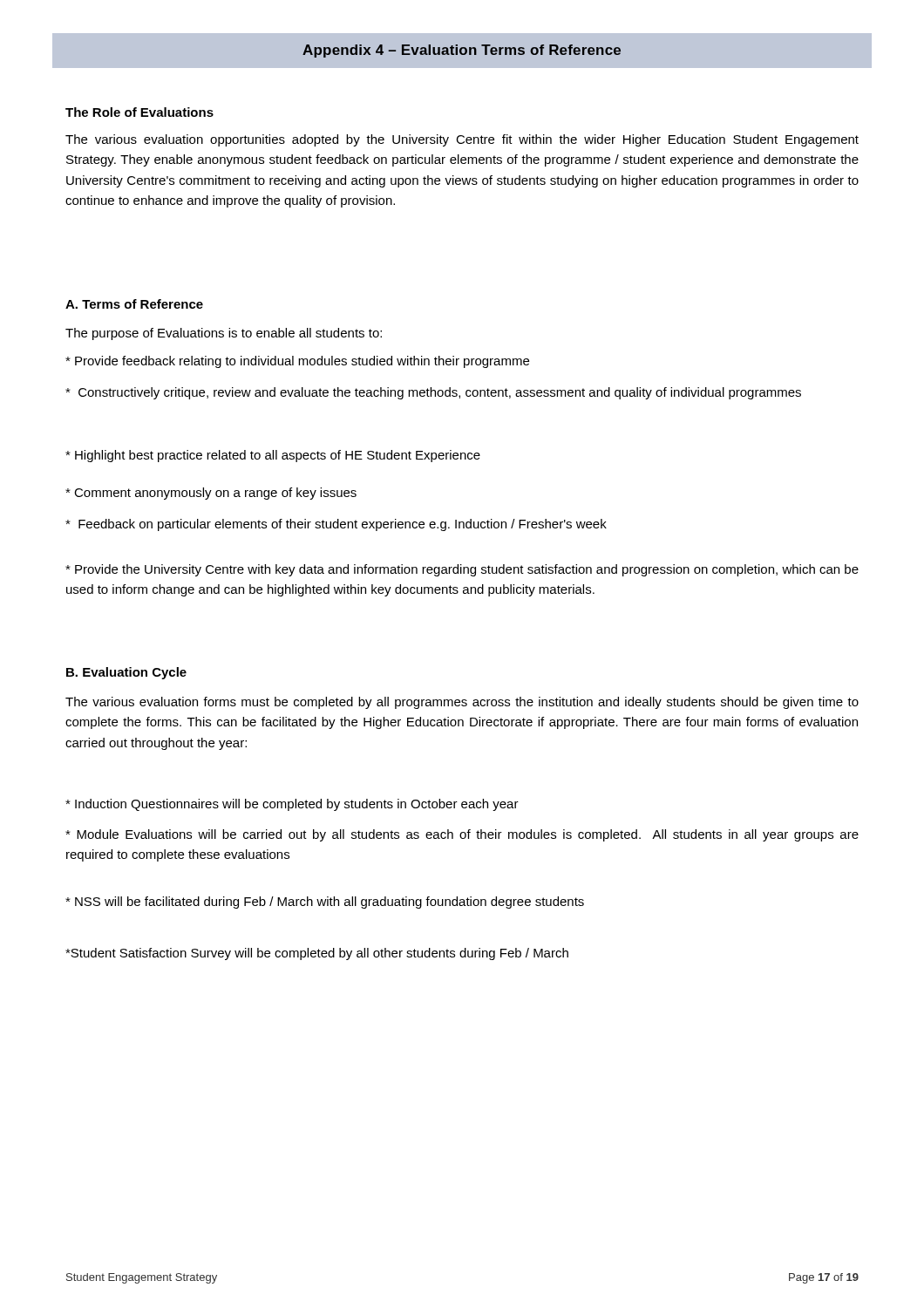
Task: Locate the block starting "The purpose of Evaluations"
Action: click(224, 333)
